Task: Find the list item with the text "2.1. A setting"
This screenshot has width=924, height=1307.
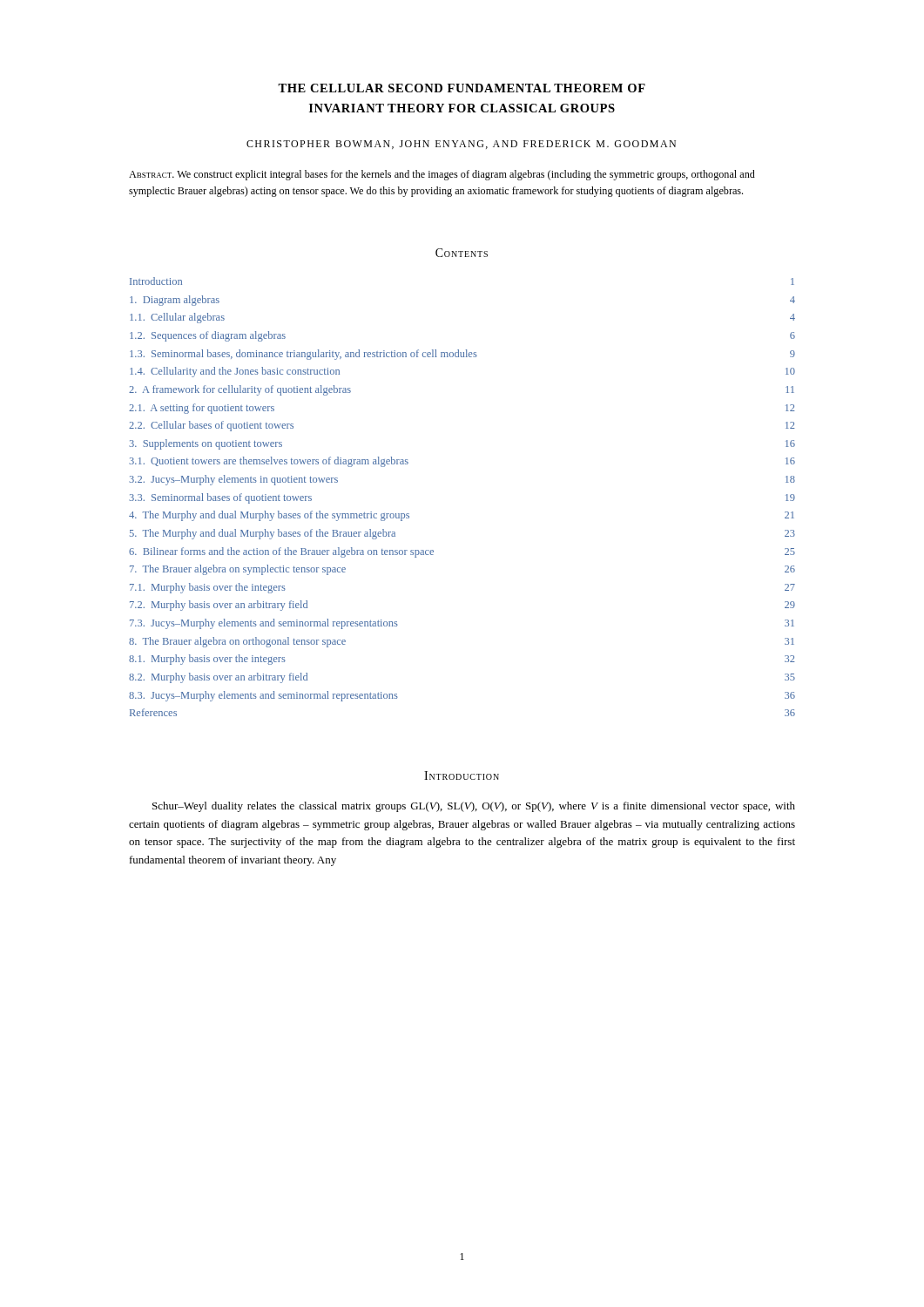Action: [202, 408]
